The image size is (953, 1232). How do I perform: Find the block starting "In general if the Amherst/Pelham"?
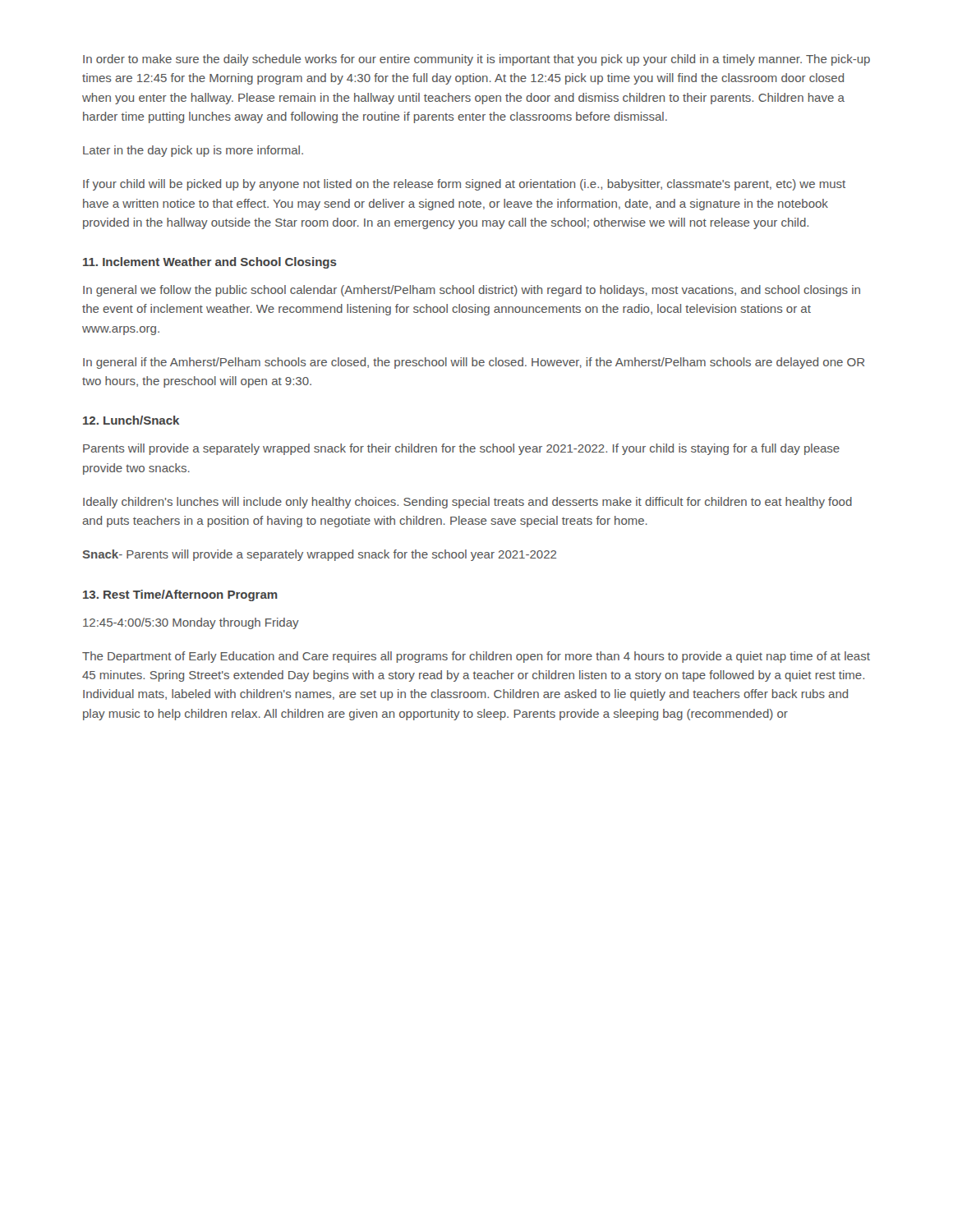pos(474,371)
